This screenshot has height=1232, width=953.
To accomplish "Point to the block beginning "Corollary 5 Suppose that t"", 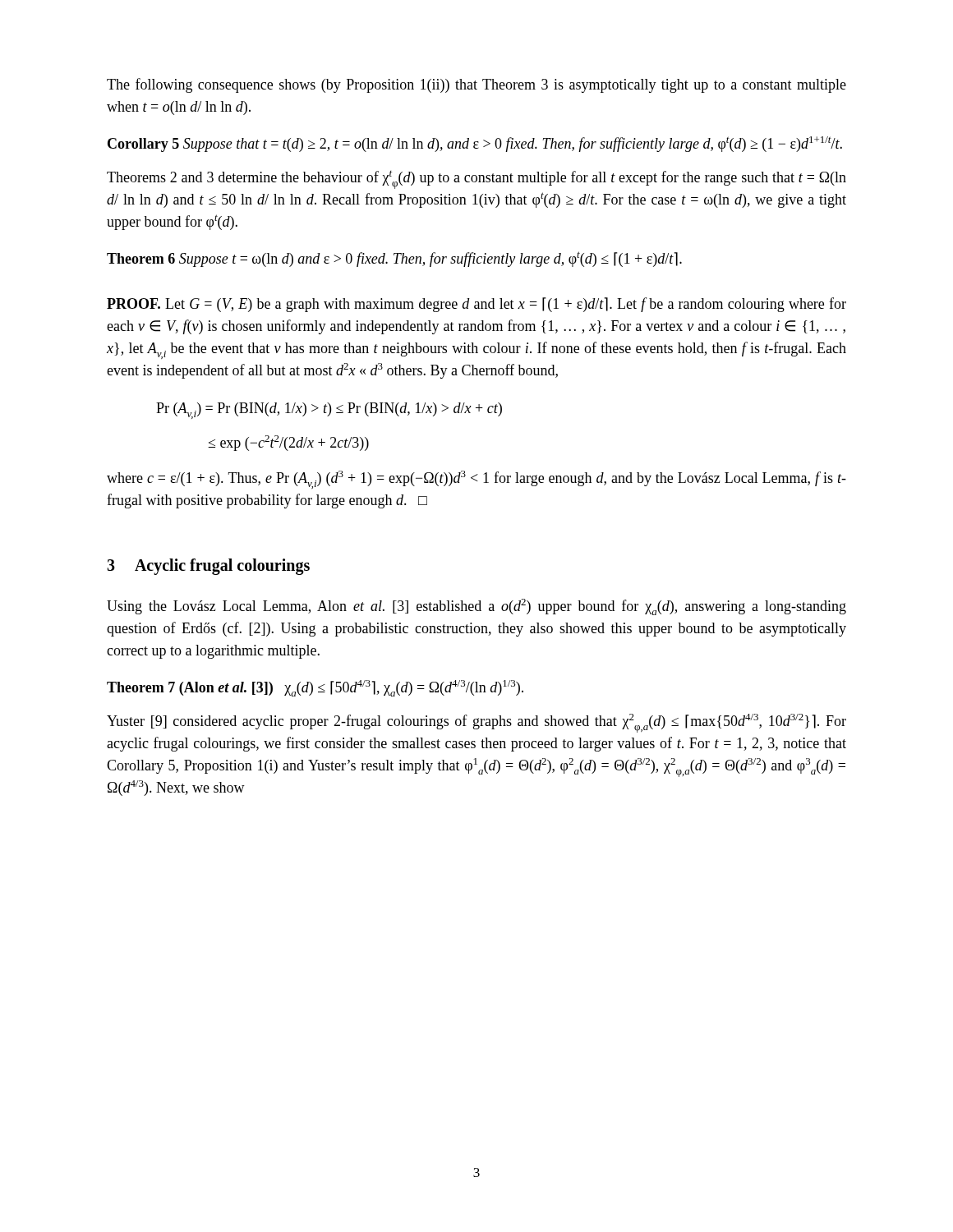I will tap(476, 144).
